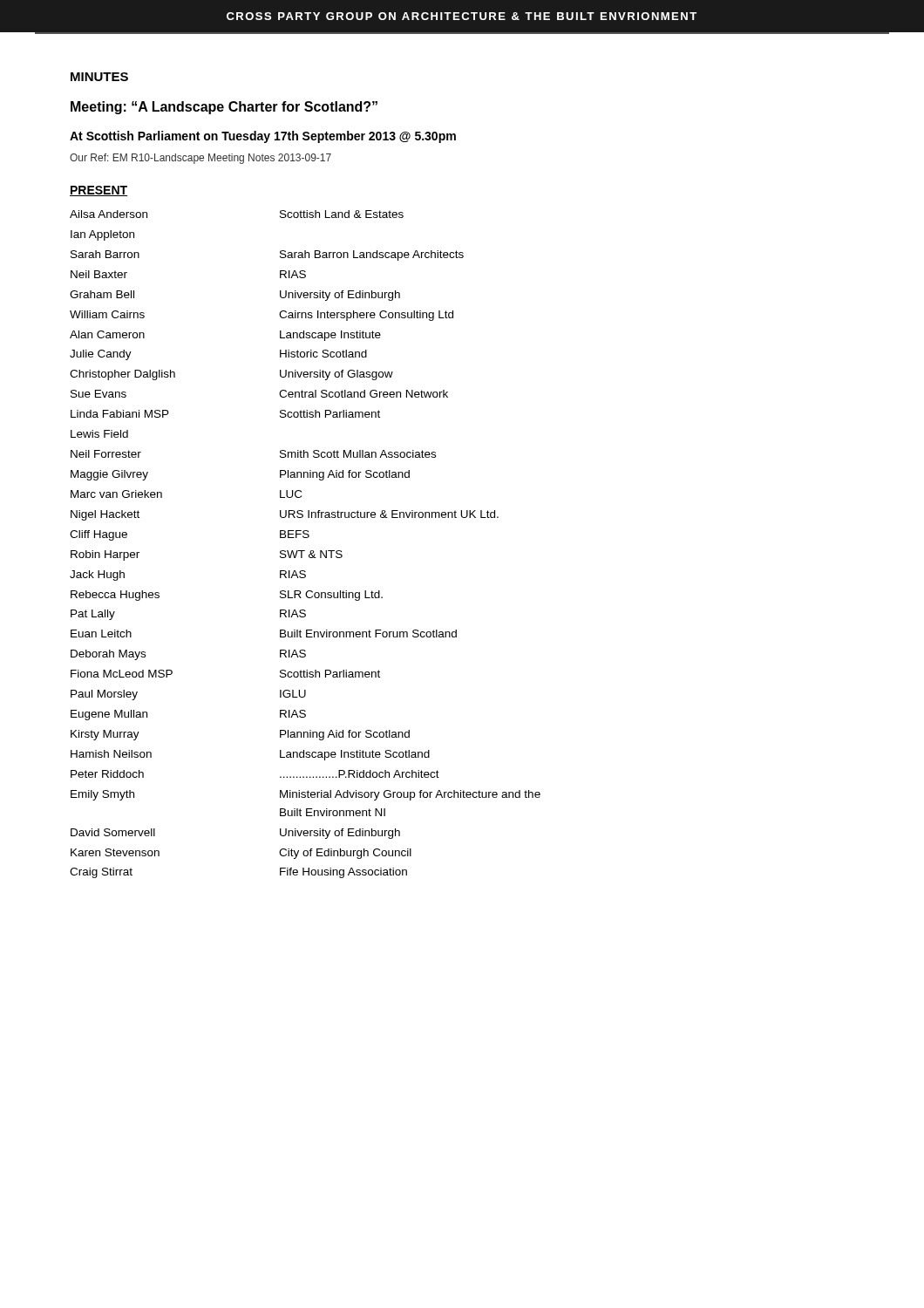Locate the list item with the text "Alan Cameron Landscape Institute"
Screen dimensions: 1308x924
(109, 335)
